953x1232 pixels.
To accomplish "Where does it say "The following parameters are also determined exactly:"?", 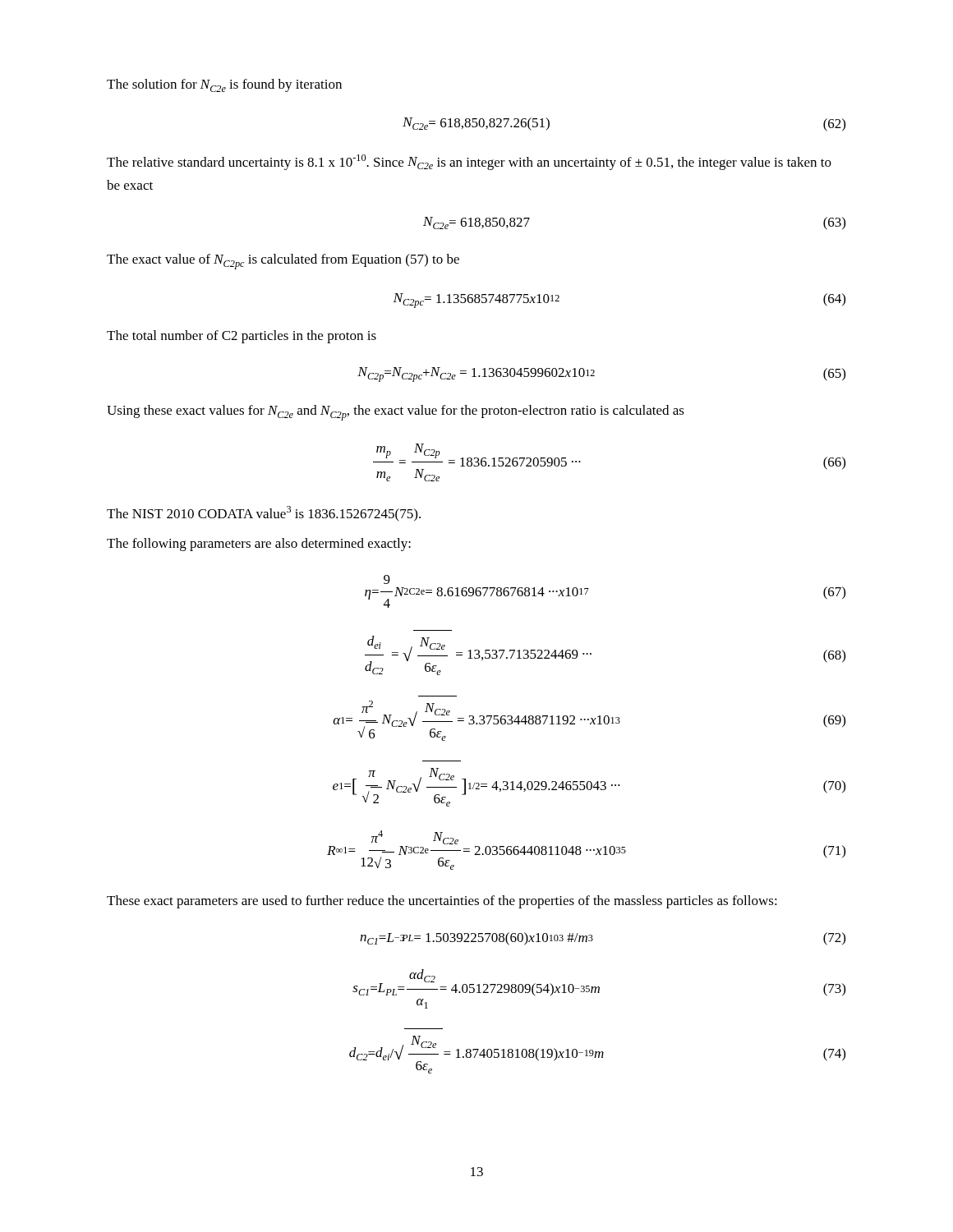I will coord(259,543).
